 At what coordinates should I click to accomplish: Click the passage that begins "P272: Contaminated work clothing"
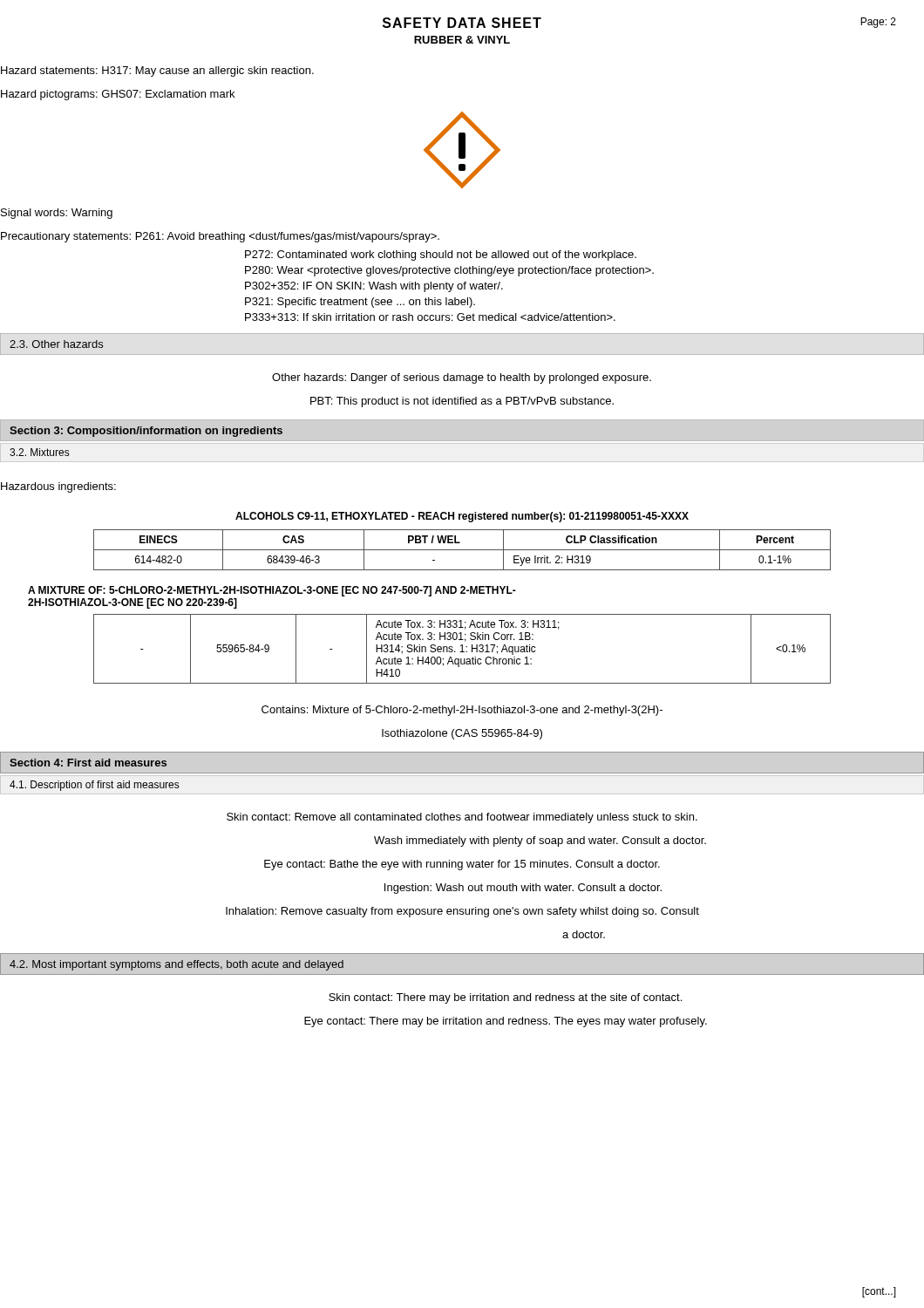(441, 254)
